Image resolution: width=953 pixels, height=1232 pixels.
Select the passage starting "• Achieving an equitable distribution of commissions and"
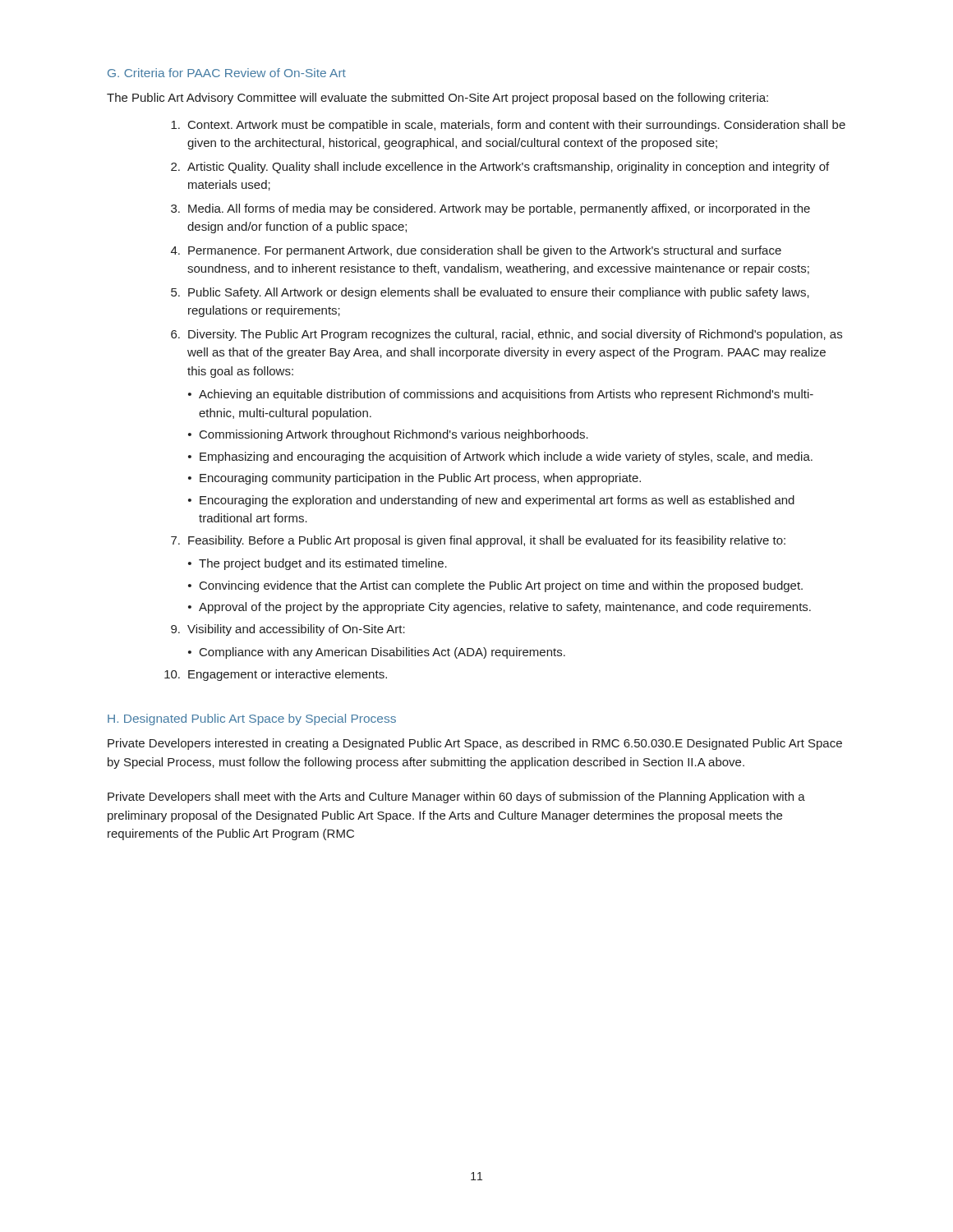513,404
